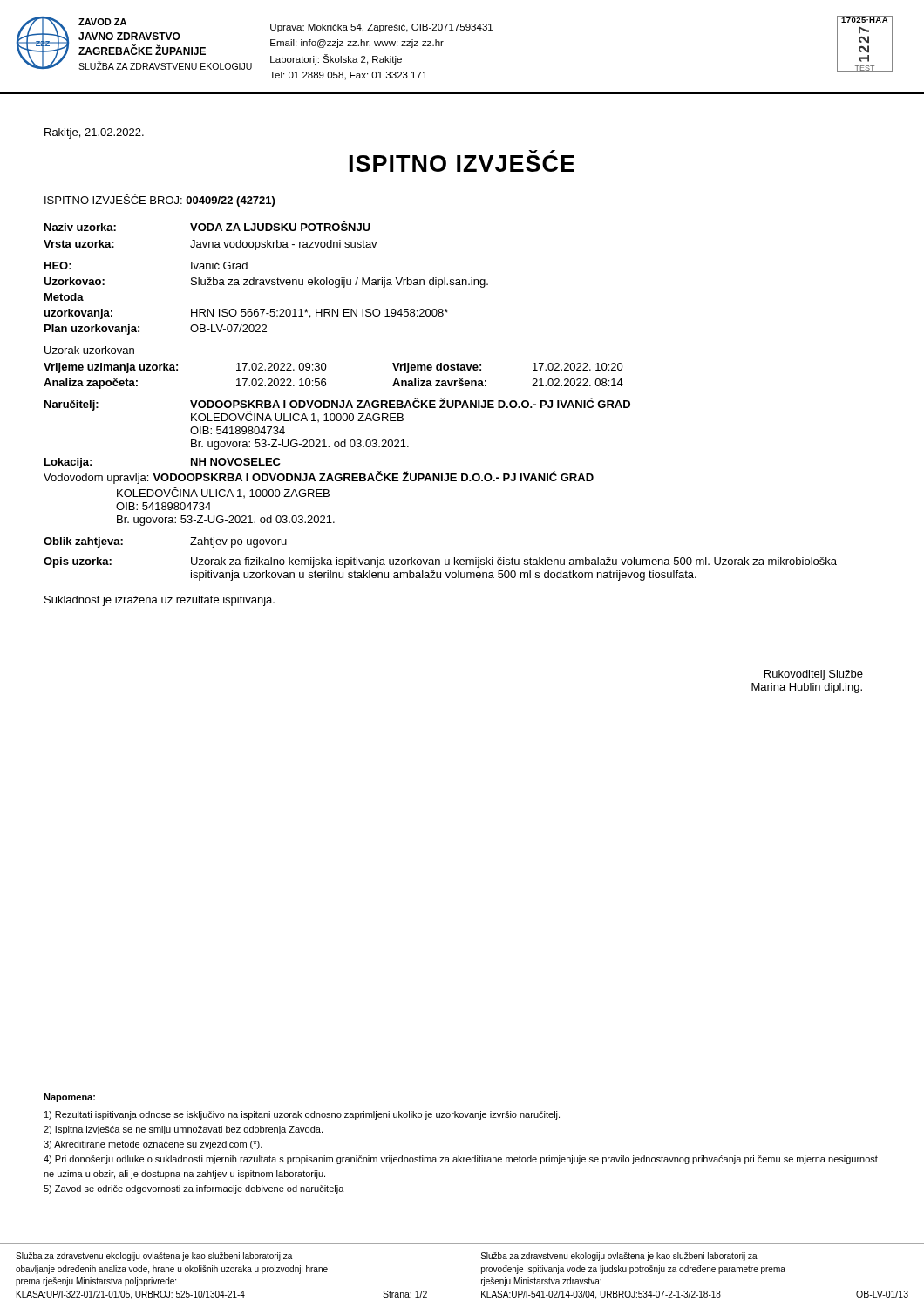Where is the passage that starts "HEO:Ivanić Grad Uzorkovao:Služba"?
Viewport: 924px width, 1308px height.
tap(60, 266)
